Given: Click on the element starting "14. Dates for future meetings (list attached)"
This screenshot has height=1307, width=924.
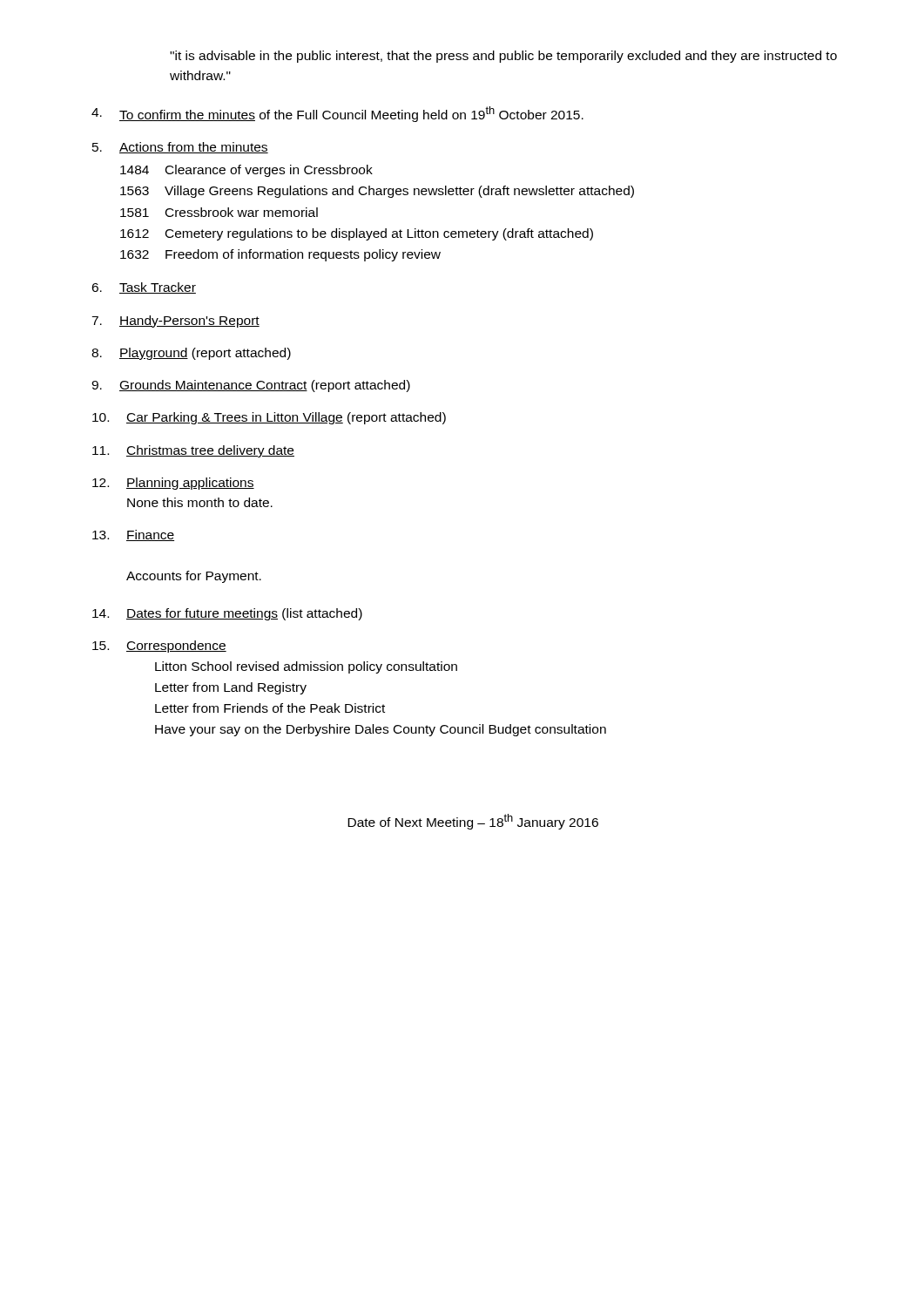Looking at the screenshot, I should [227, 613].
